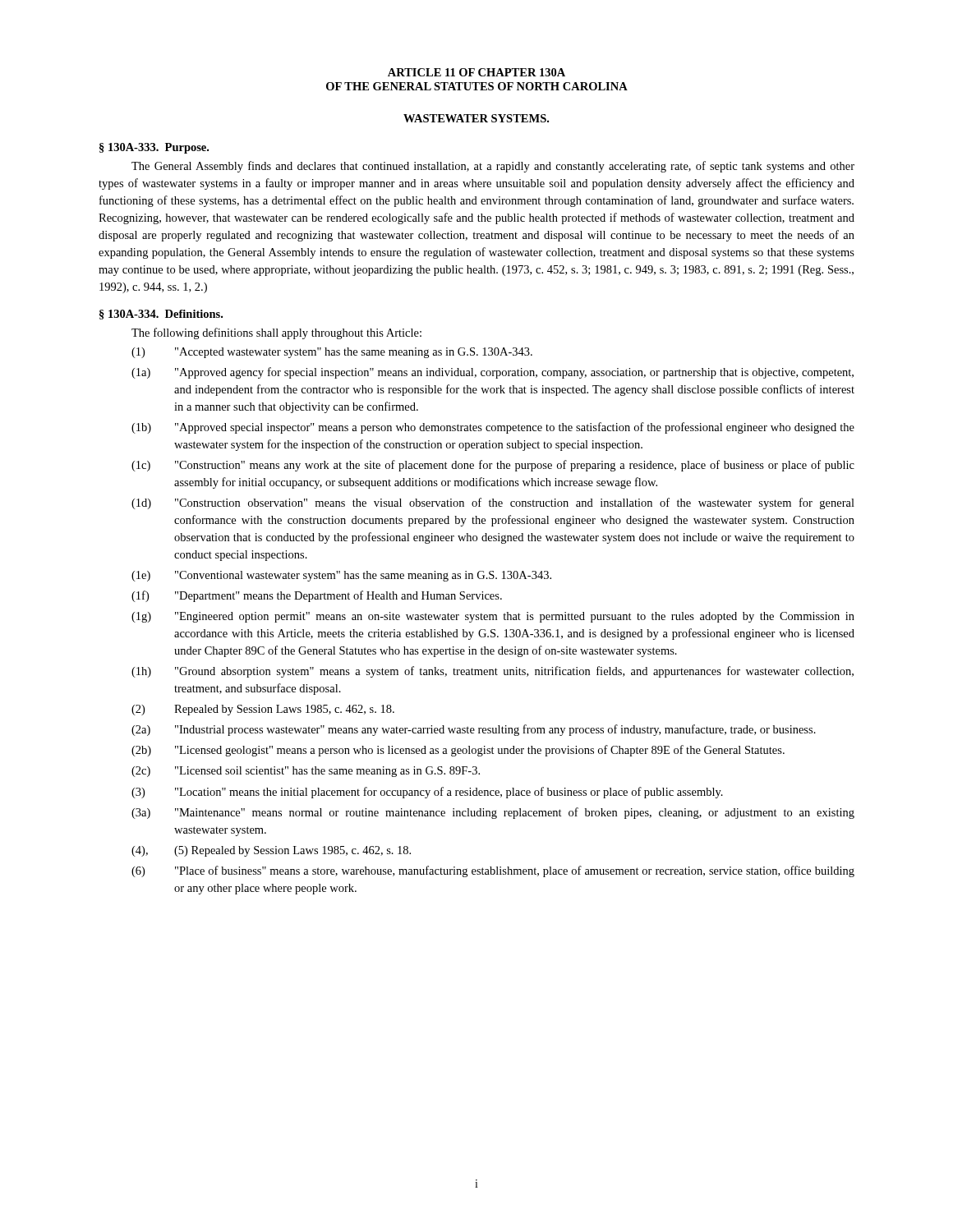Select the list item that reads "(1c) "Construction" means any"

point(476,474)
